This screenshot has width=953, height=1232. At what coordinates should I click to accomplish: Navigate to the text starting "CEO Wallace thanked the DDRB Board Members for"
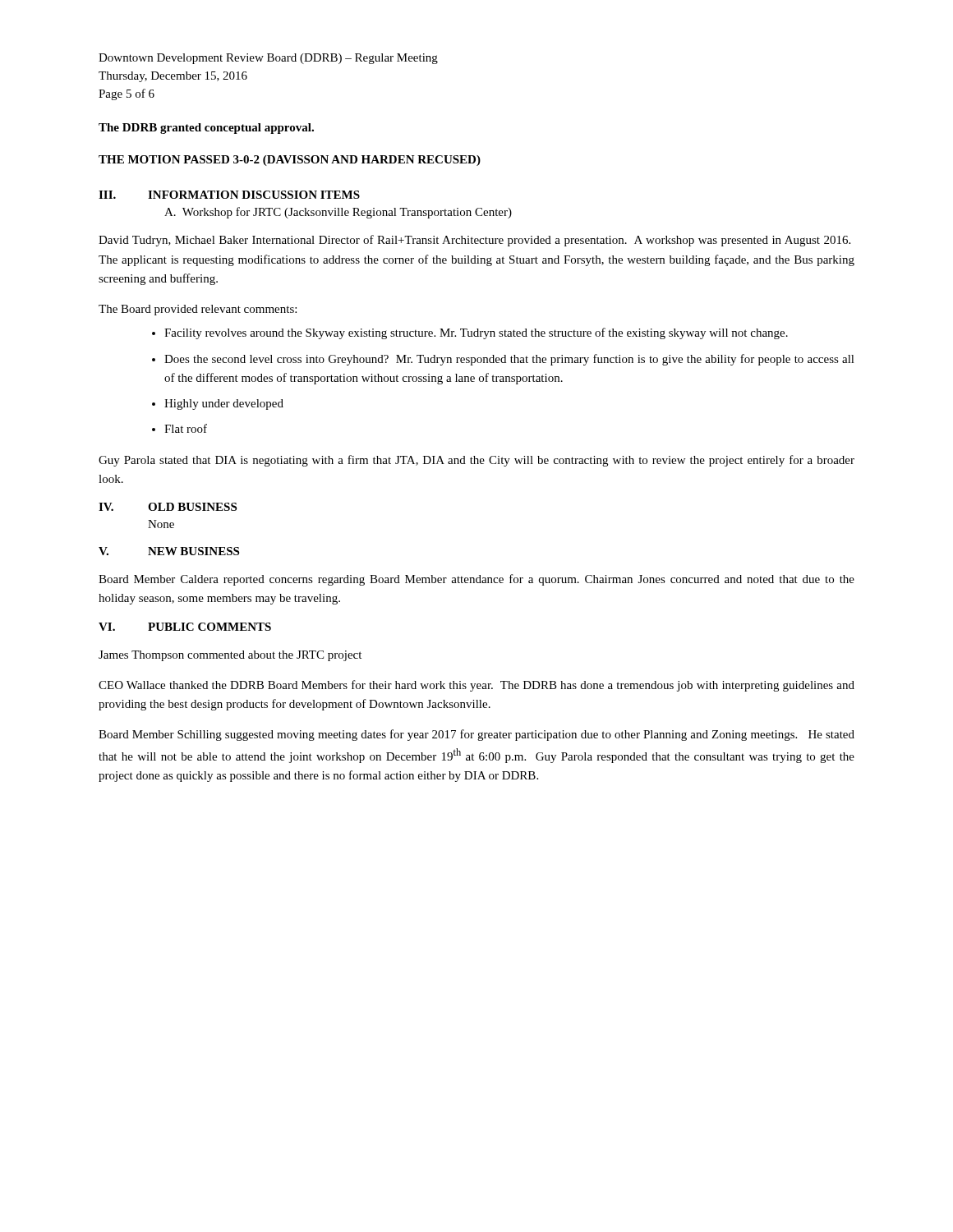click(x=476, y=694)
